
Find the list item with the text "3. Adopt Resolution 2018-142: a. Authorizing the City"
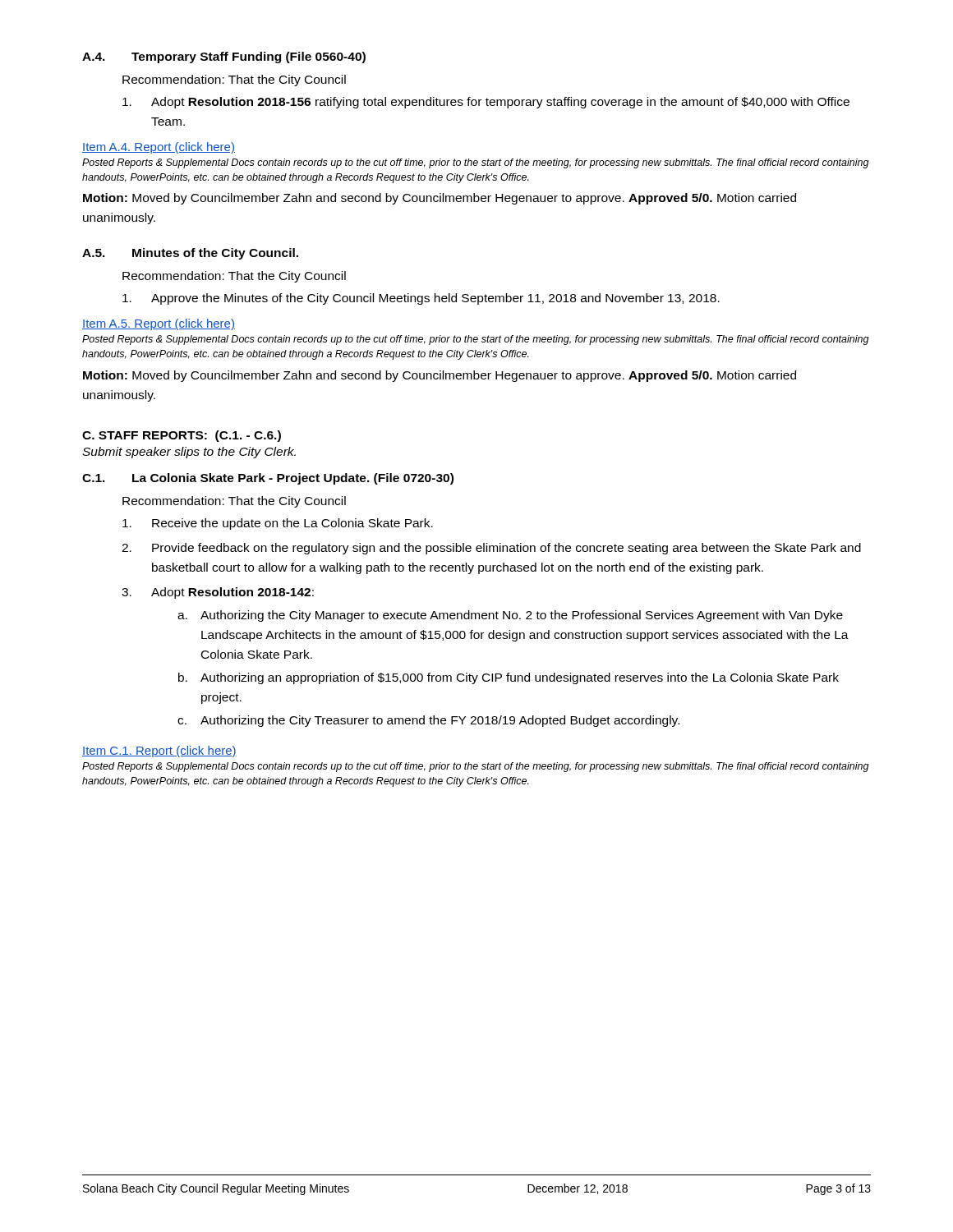(218, 593)
